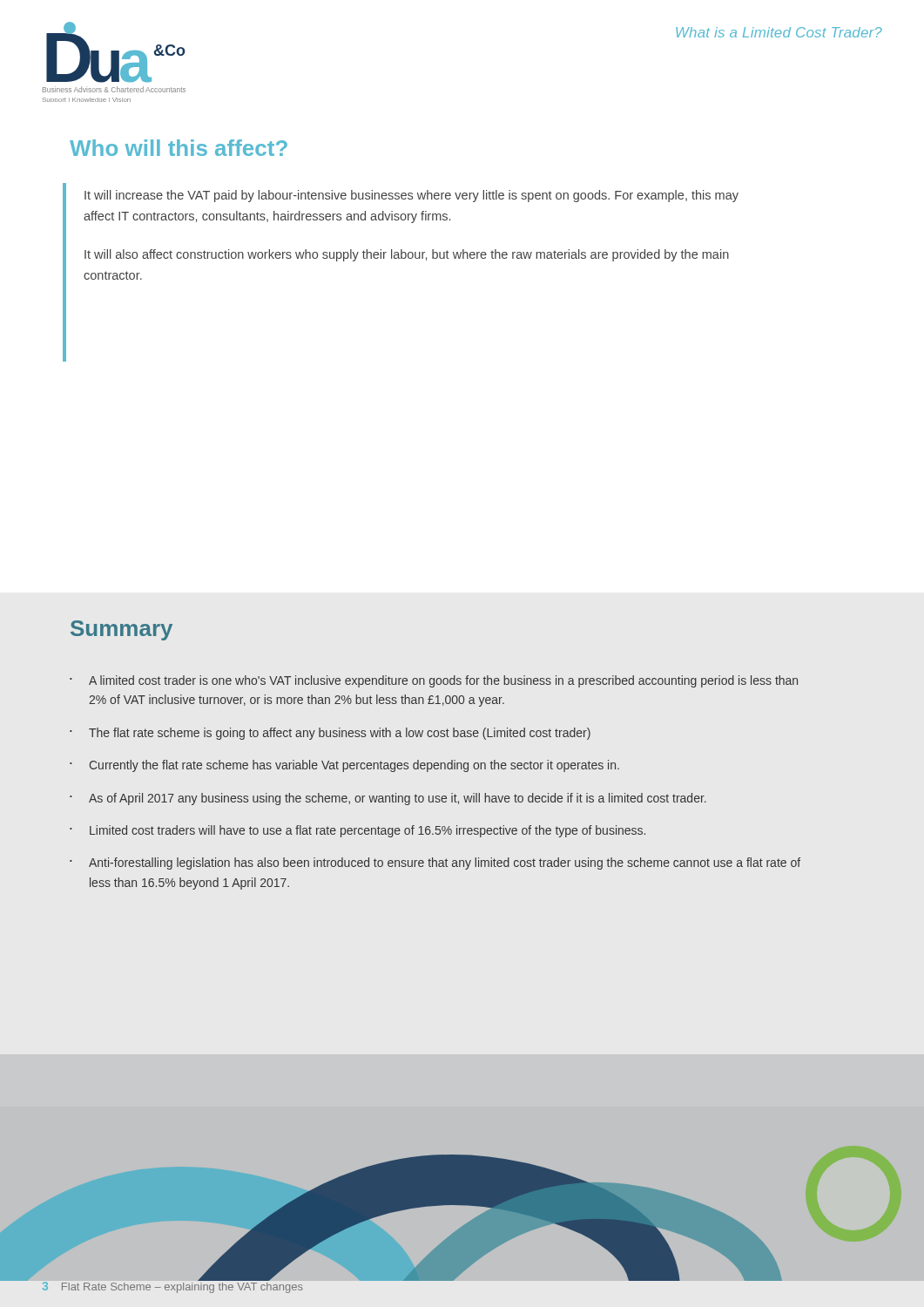The image size is (924, 1307).
Task: Locate the block of text that opens with "• A limited cost"
Action: [435, 690]
